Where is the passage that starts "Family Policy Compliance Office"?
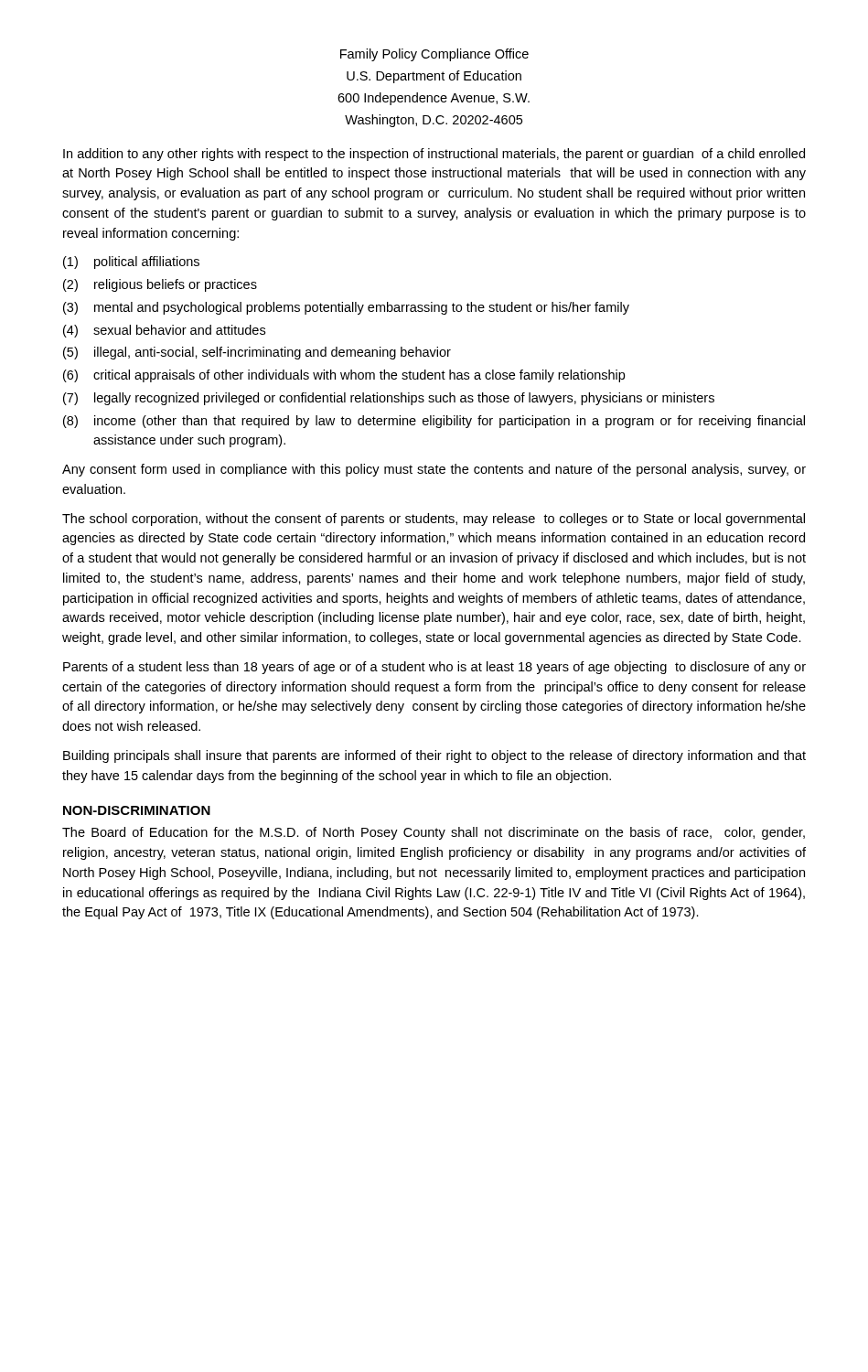 point(434,87)
